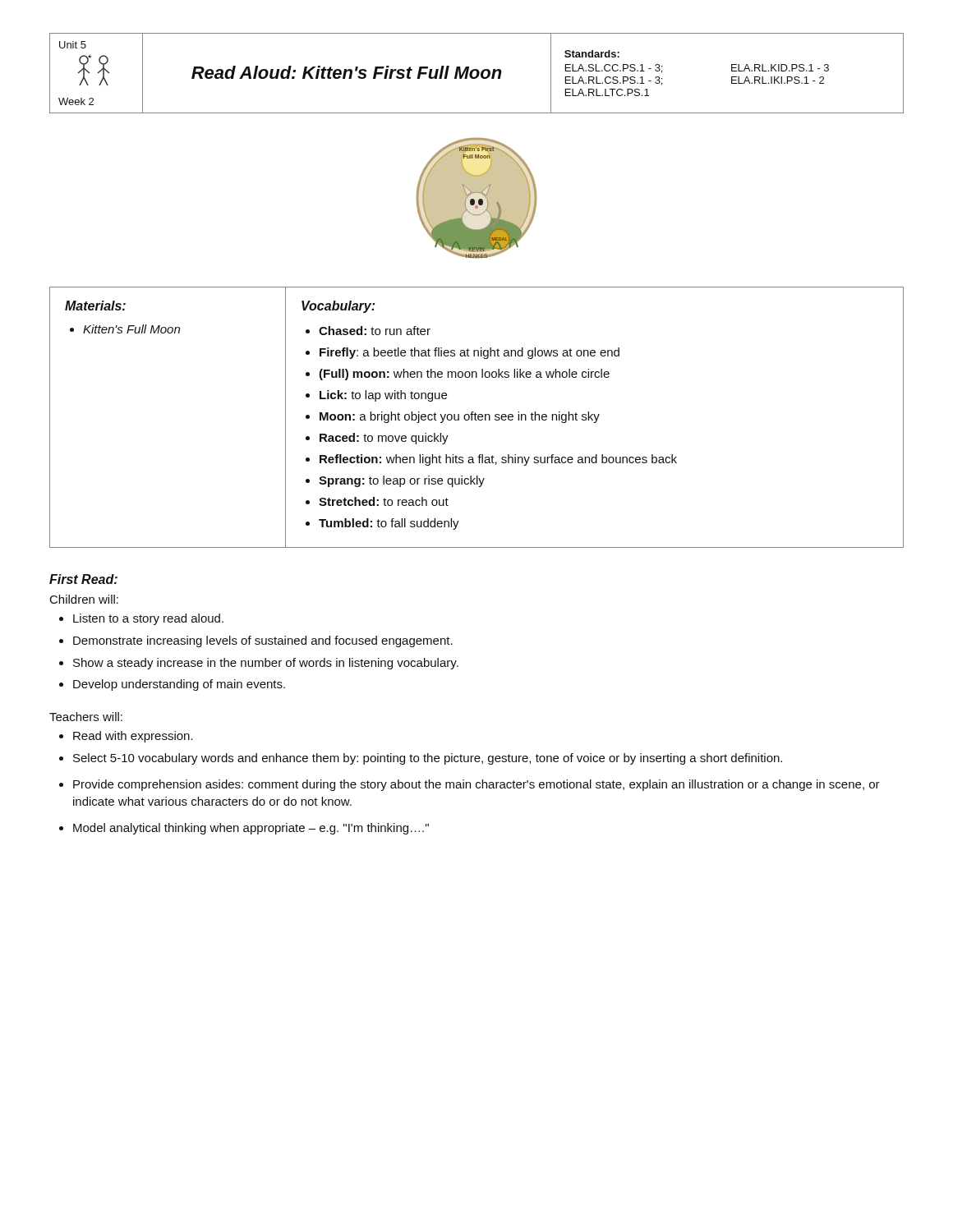
Task: Navigate to the text block starting "Provide comprehension asides: comment"
Action: [476, 792]
